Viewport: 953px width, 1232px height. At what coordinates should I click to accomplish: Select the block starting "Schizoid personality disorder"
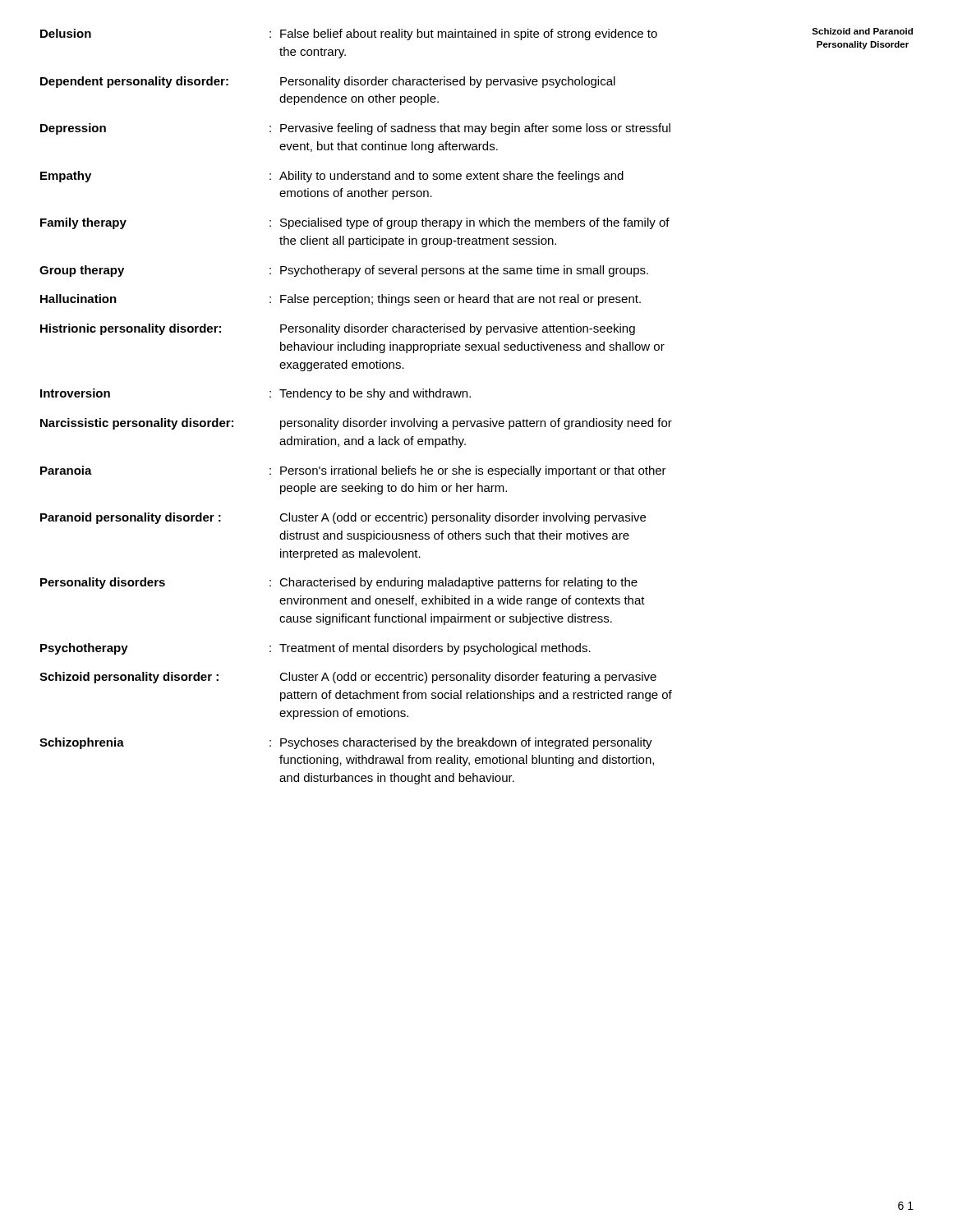click(356, 695)
